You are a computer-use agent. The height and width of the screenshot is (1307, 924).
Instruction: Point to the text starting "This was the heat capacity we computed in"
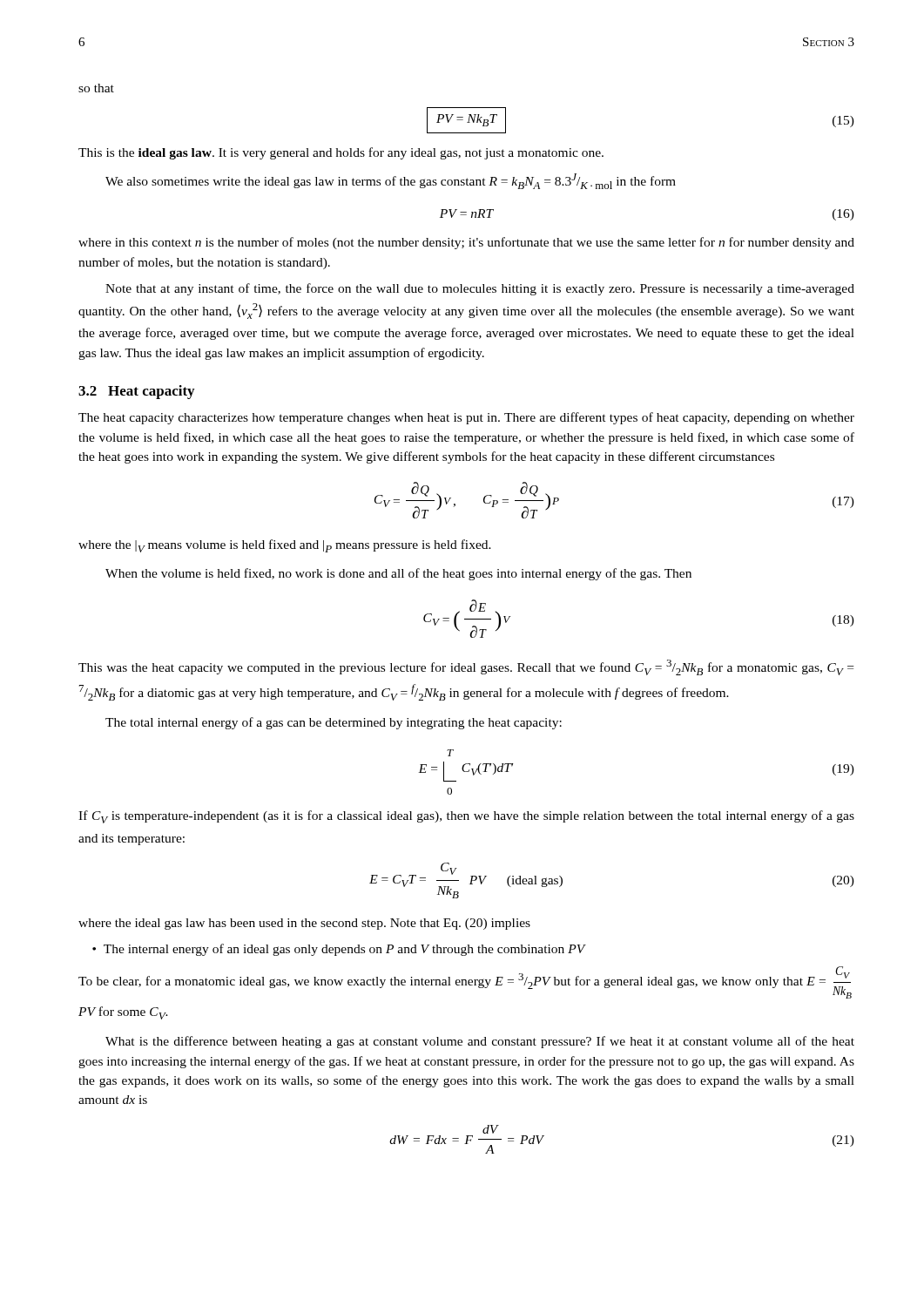point(466,680)
